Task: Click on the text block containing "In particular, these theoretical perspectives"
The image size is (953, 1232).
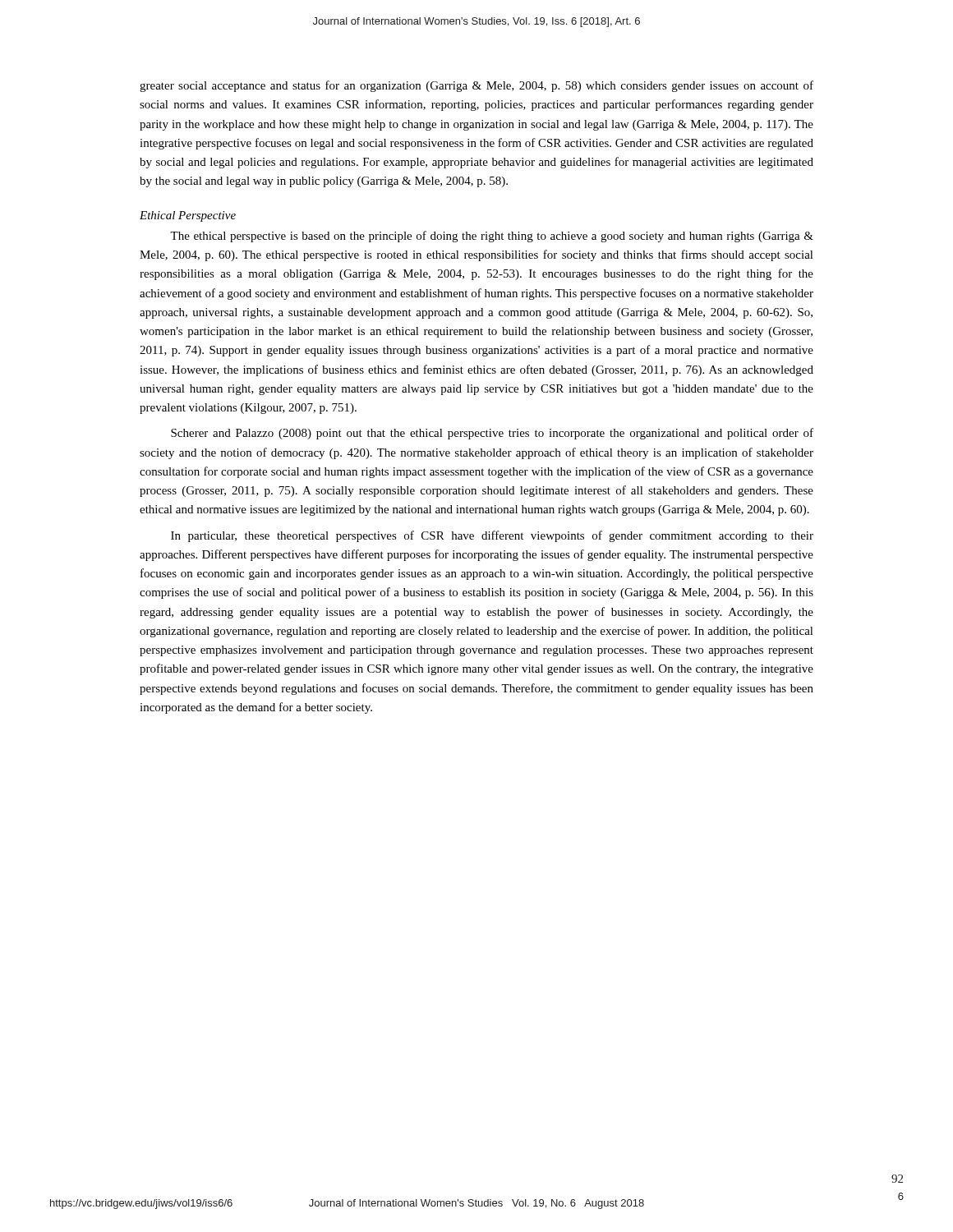Action: click(x=476, y=621)
